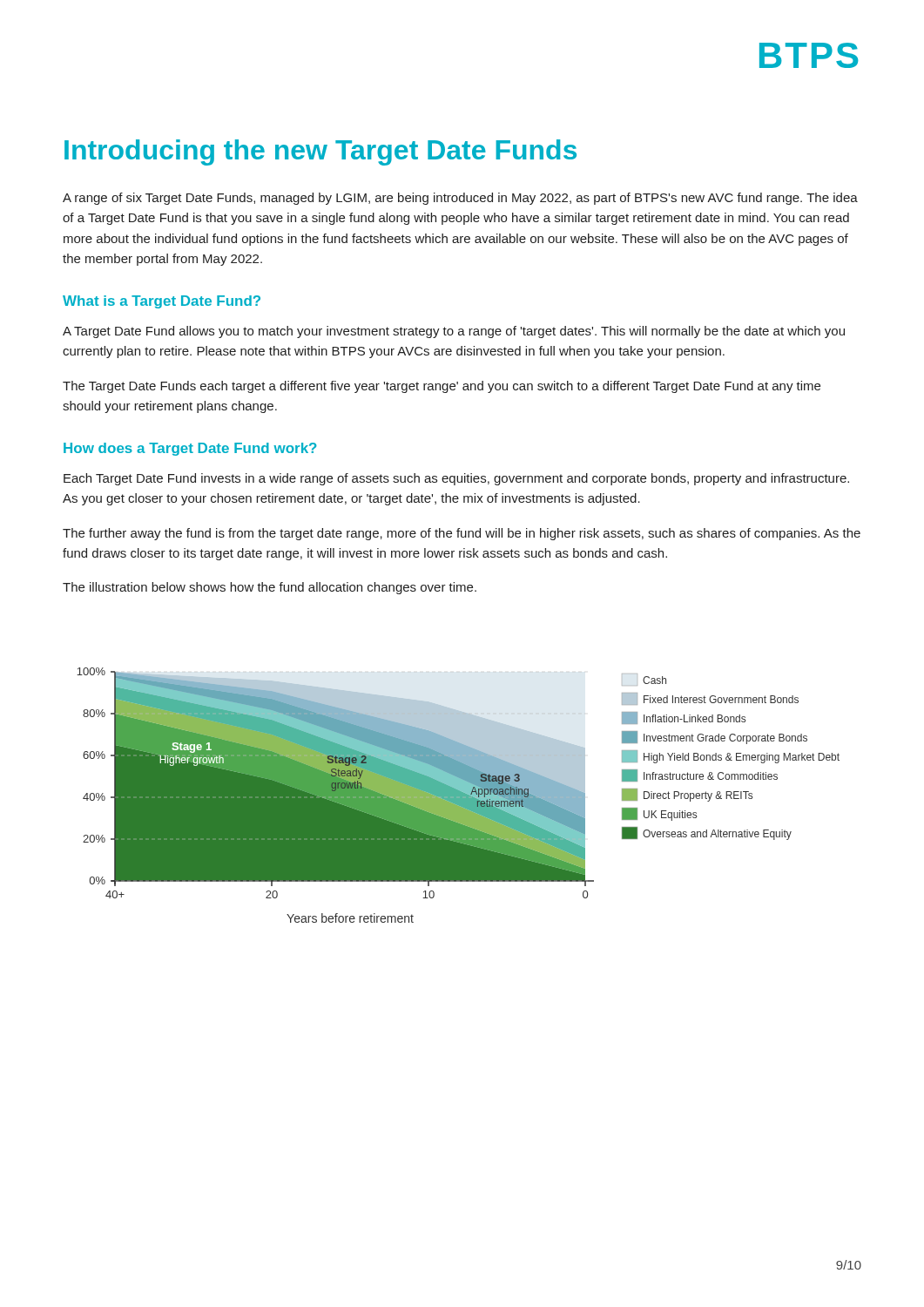Locate the block of text that opens with "The illustration below shows how the fund allocation"

[x=270, y=587]
